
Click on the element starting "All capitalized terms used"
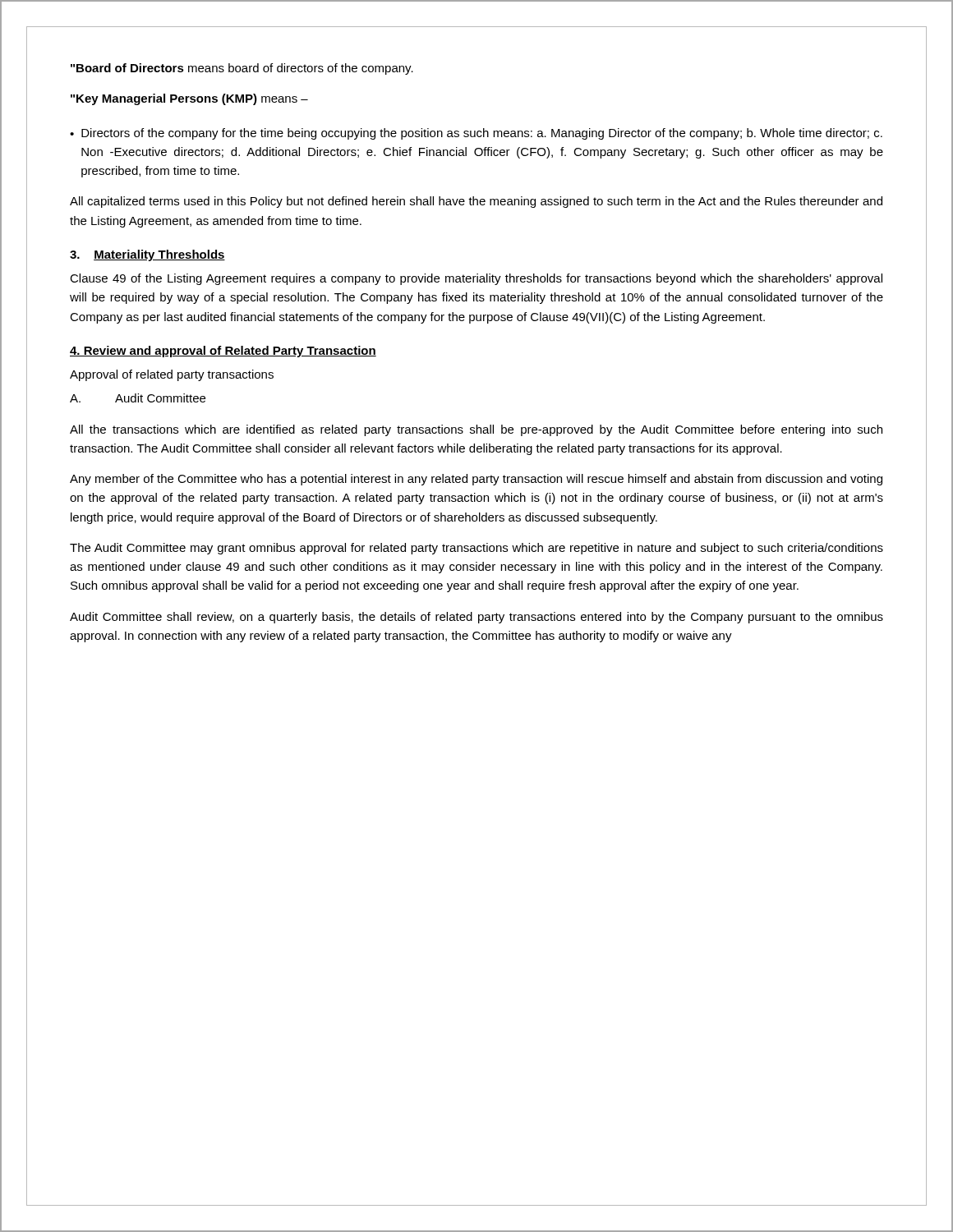coord(476,211)
